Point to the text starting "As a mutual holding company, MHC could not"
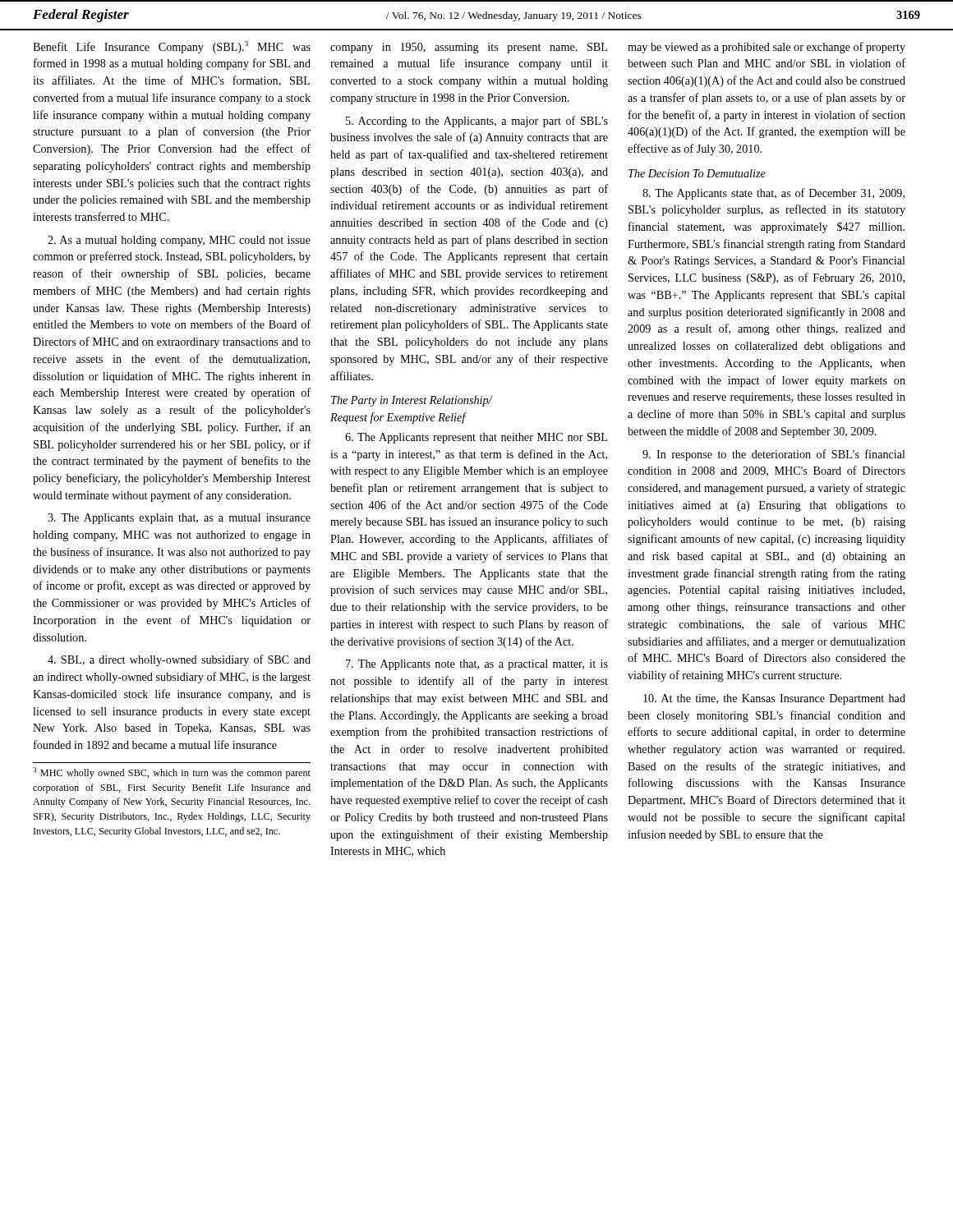Image resolution: width=953 pixels, height=1232 pixels. tap(172, 368)
